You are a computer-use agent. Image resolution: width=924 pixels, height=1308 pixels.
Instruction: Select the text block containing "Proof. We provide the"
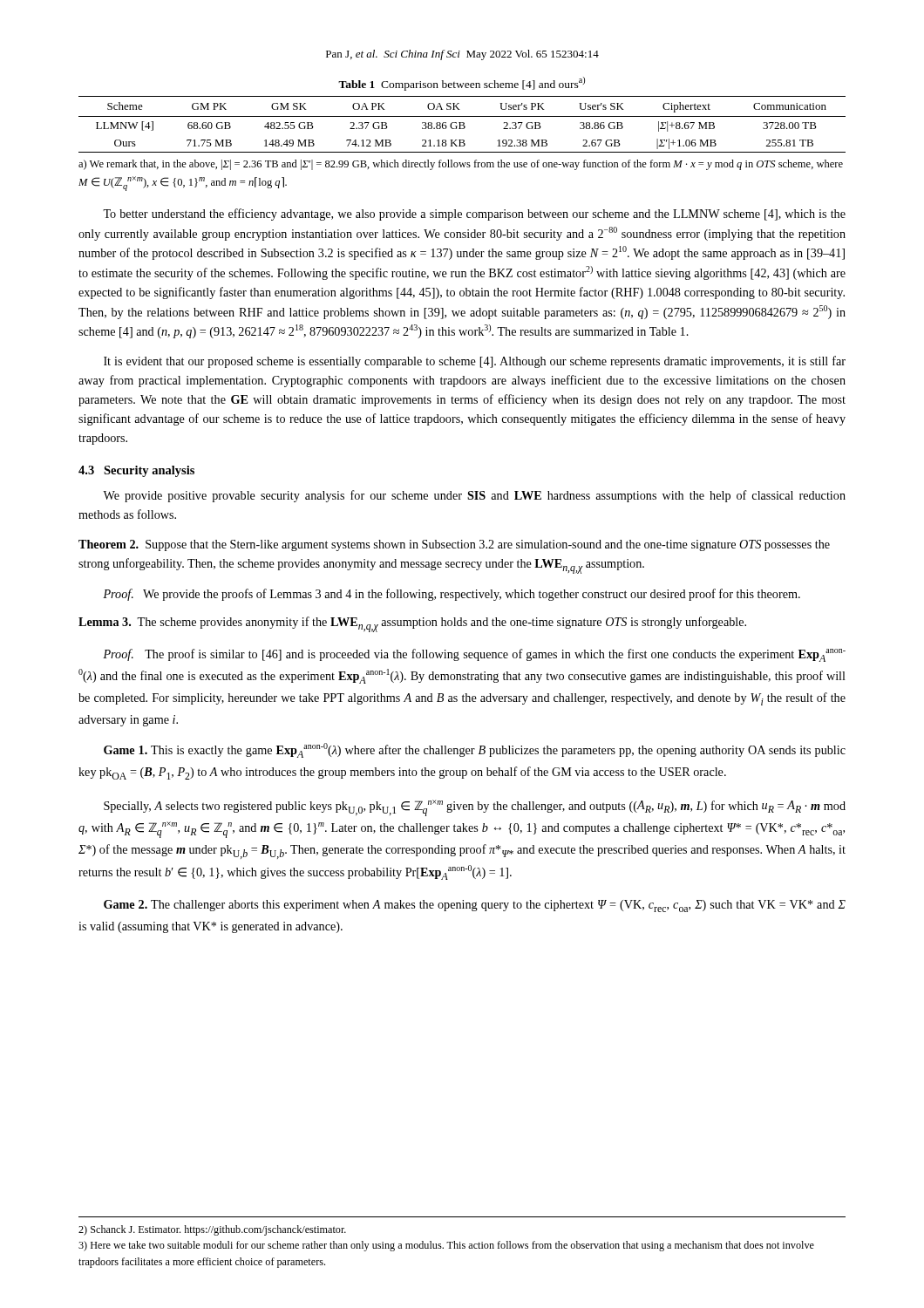(x=452, y=594)
